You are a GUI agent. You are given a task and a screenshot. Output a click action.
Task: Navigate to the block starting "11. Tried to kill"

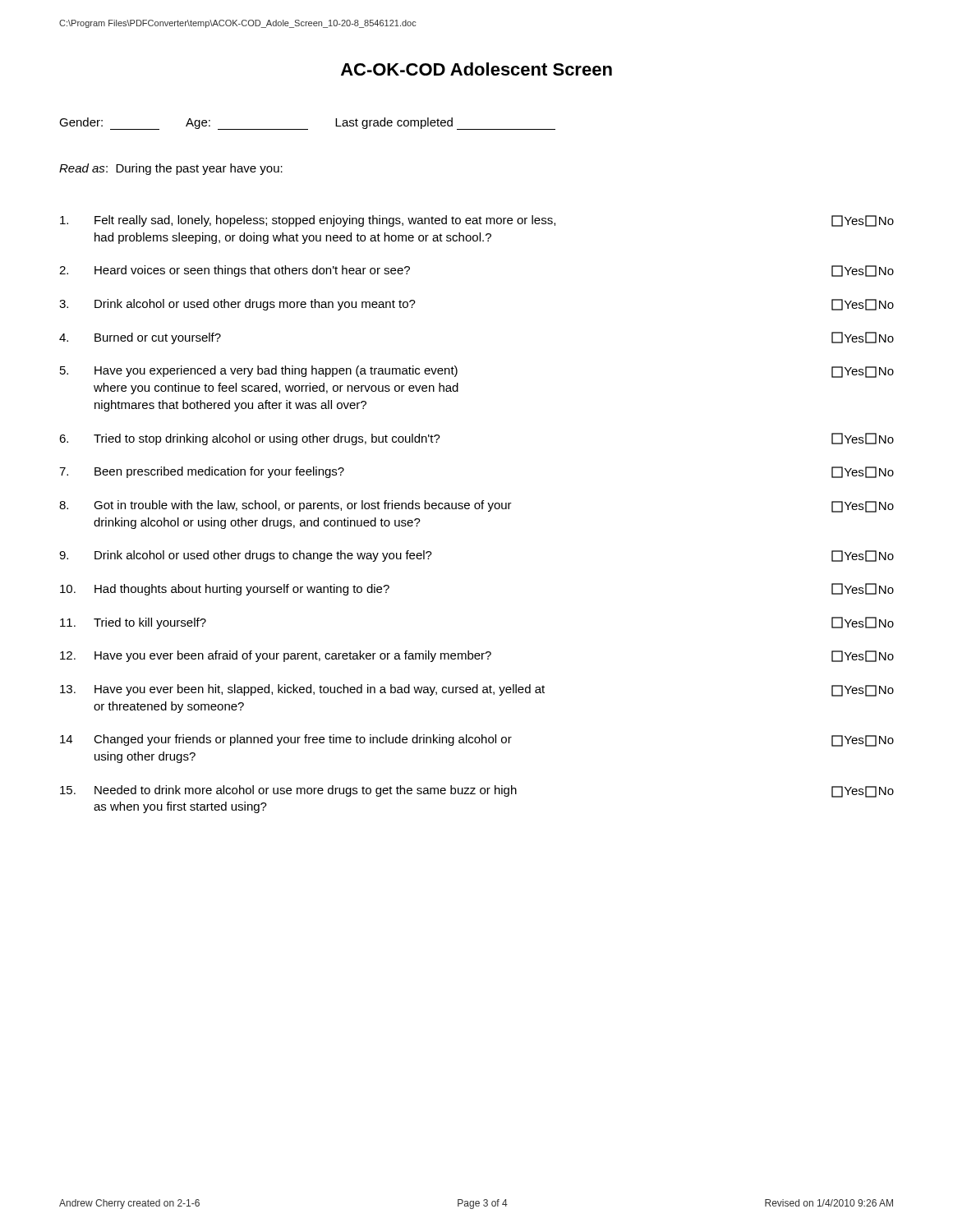(148, 623)
